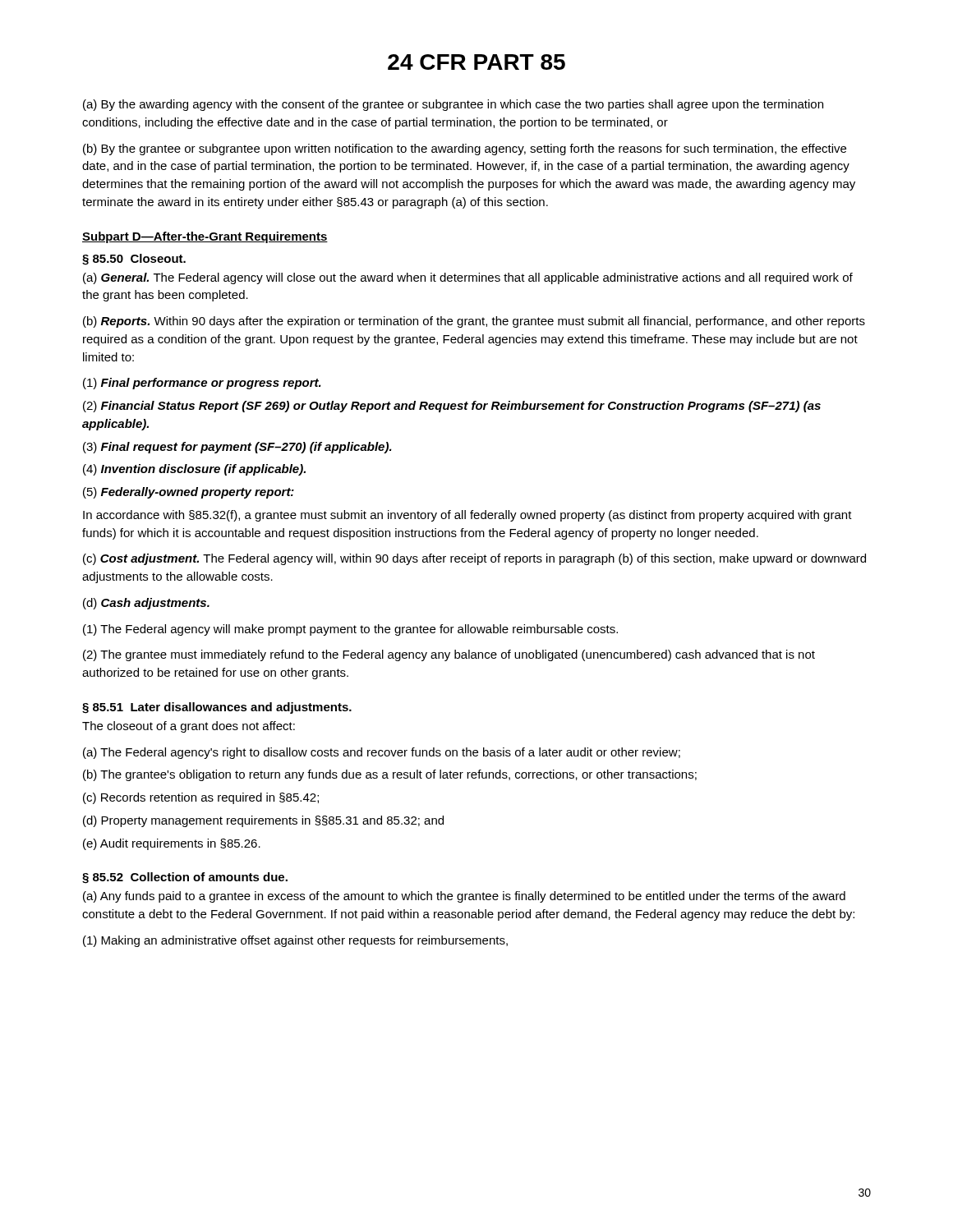The width and height of the screenshot is (953, 1232).
Task: Select the text block containing "(c) Cost adjustment. The Federal"
Action: pos(474,567)
